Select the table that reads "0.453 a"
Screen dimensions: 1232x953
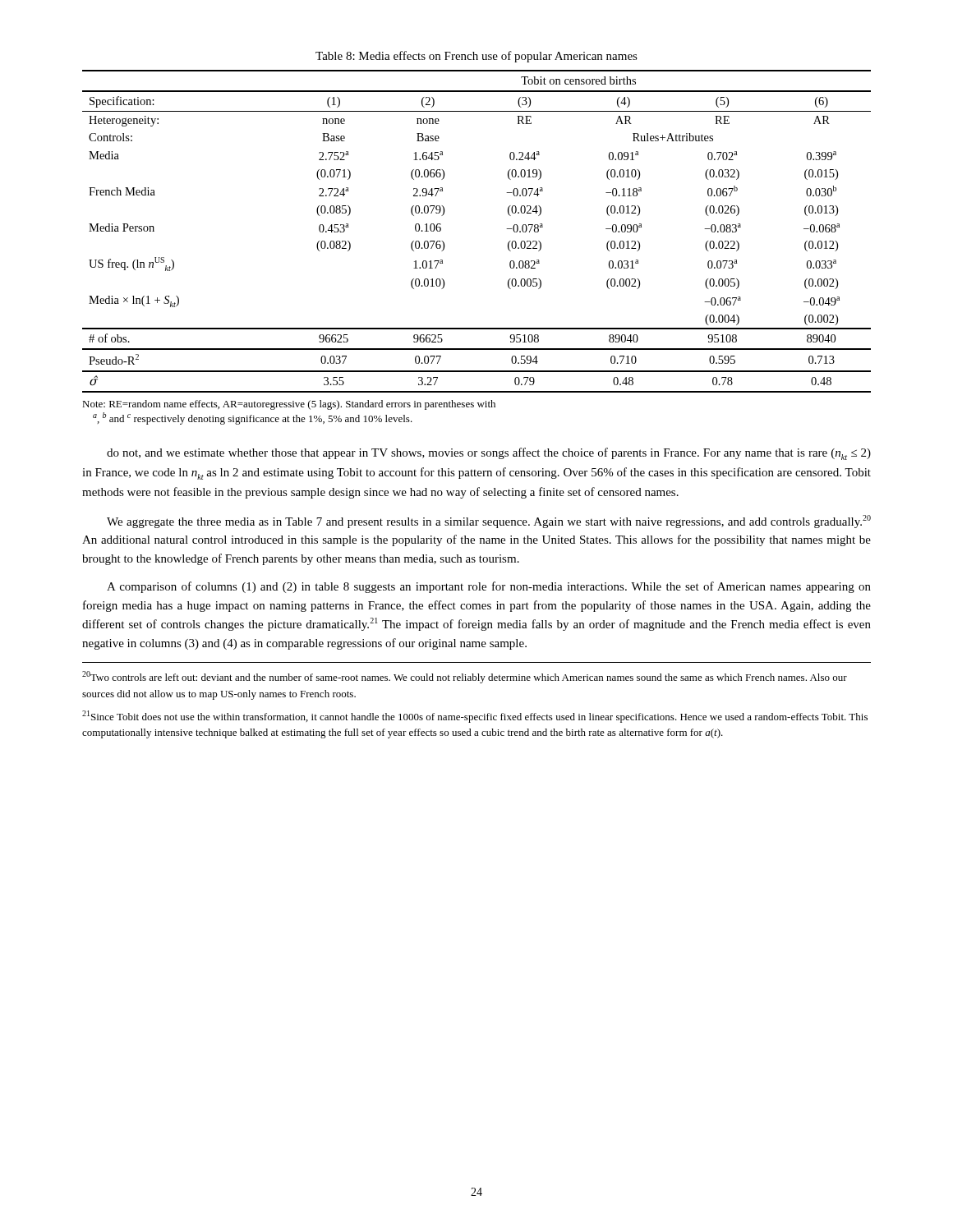click(476, 231)
